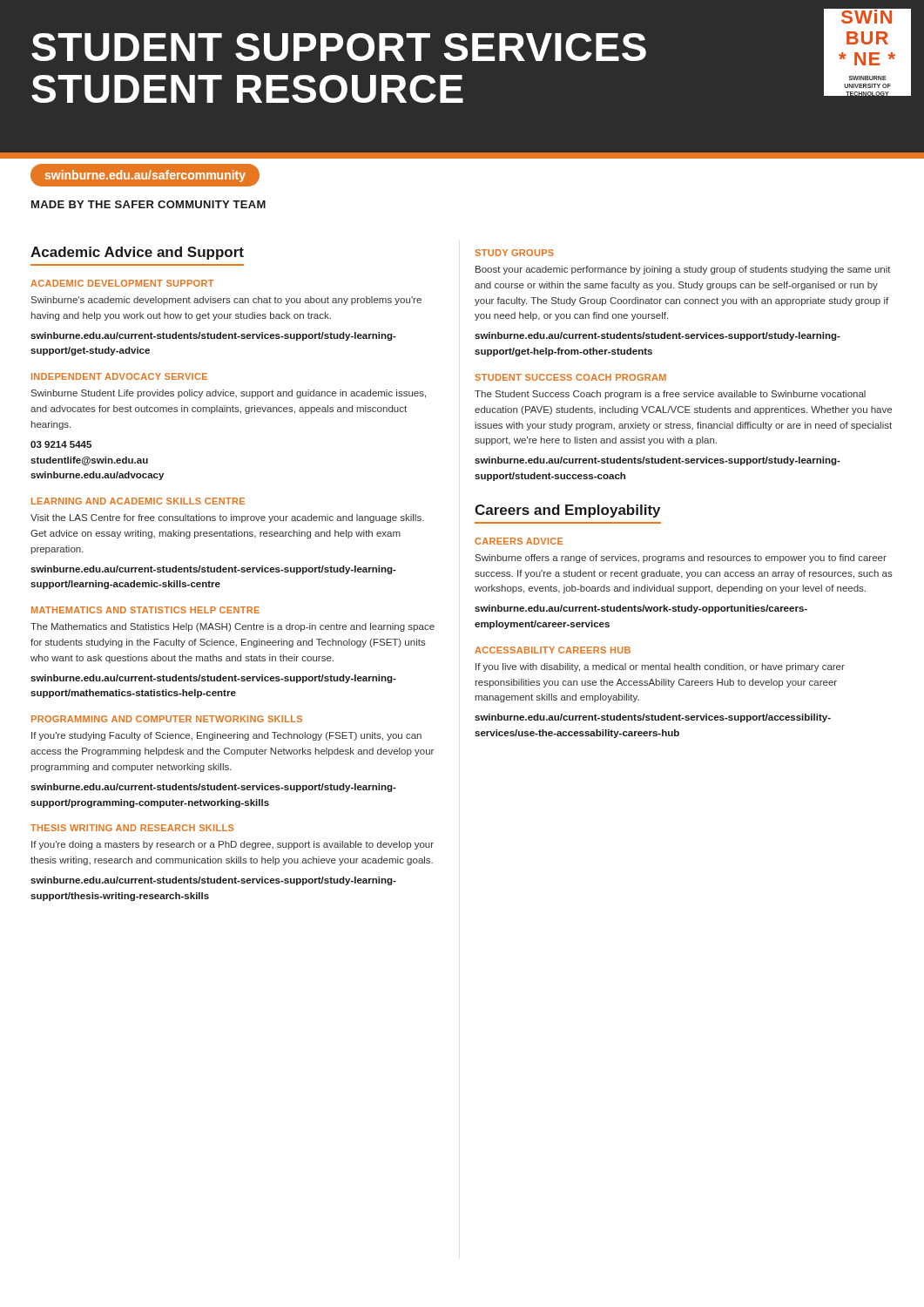Select the text block with the text "MADE BY THE"
This screenshot has width=924, height=1307.
click(148, 204)
